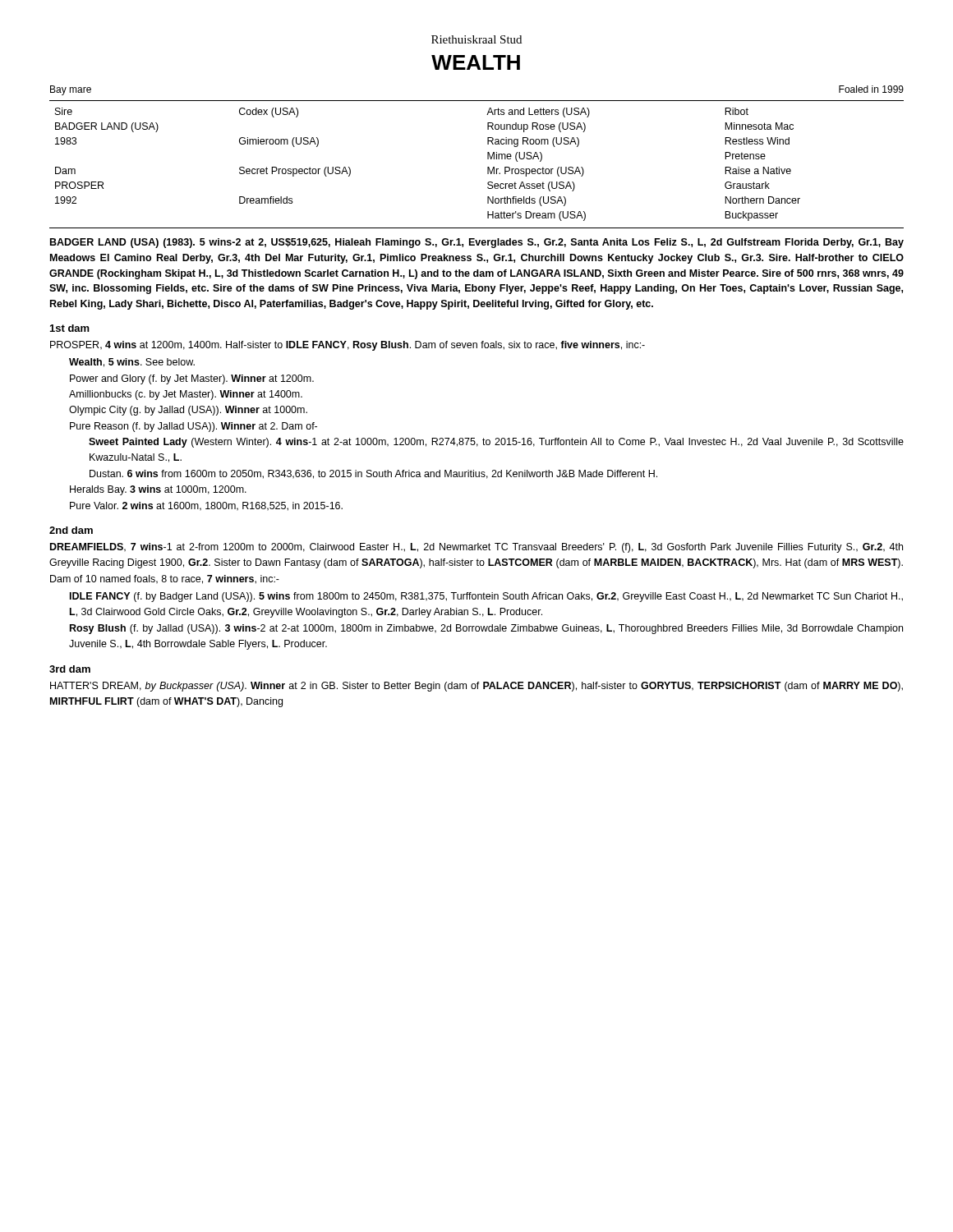Locate the list item that says "Sweet Painted Lady (Western Winter)."
Screen dimensions: 1232x953
(496, 450)
